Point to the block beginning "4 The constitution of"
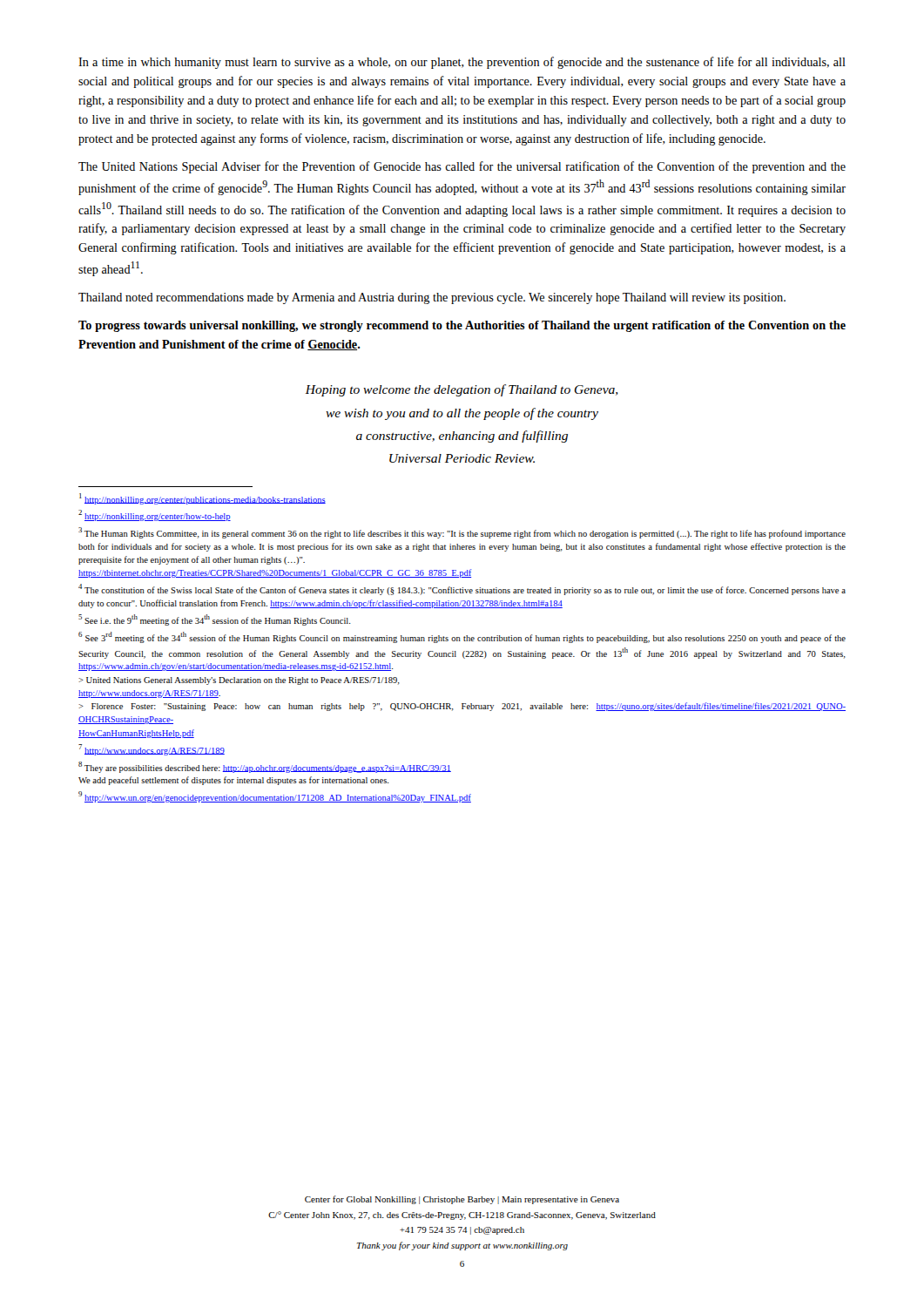The width and height of the screenshot is (924, 1307). point(462,596)
